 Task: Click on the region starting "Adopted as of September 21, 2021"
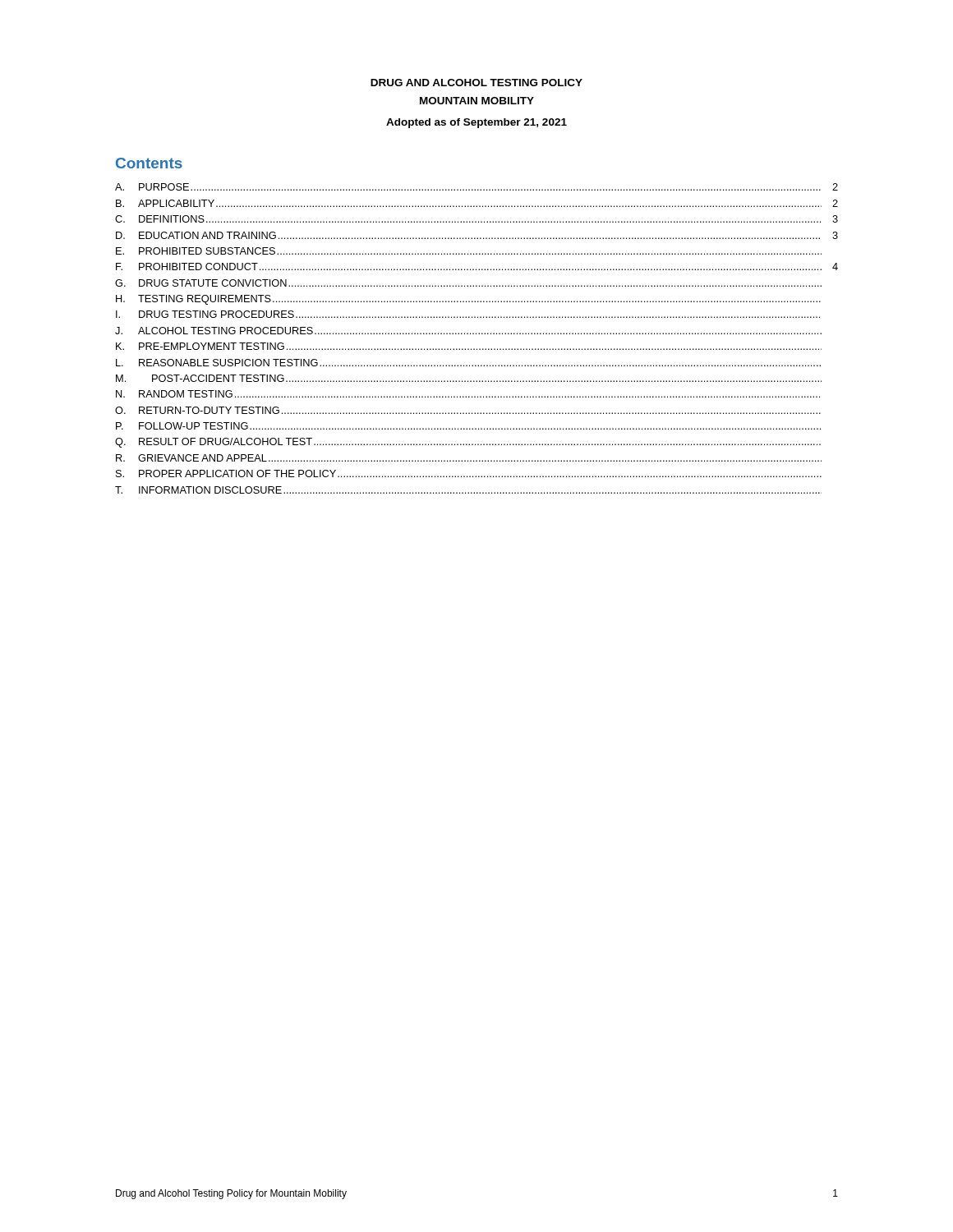coord(476,122)
